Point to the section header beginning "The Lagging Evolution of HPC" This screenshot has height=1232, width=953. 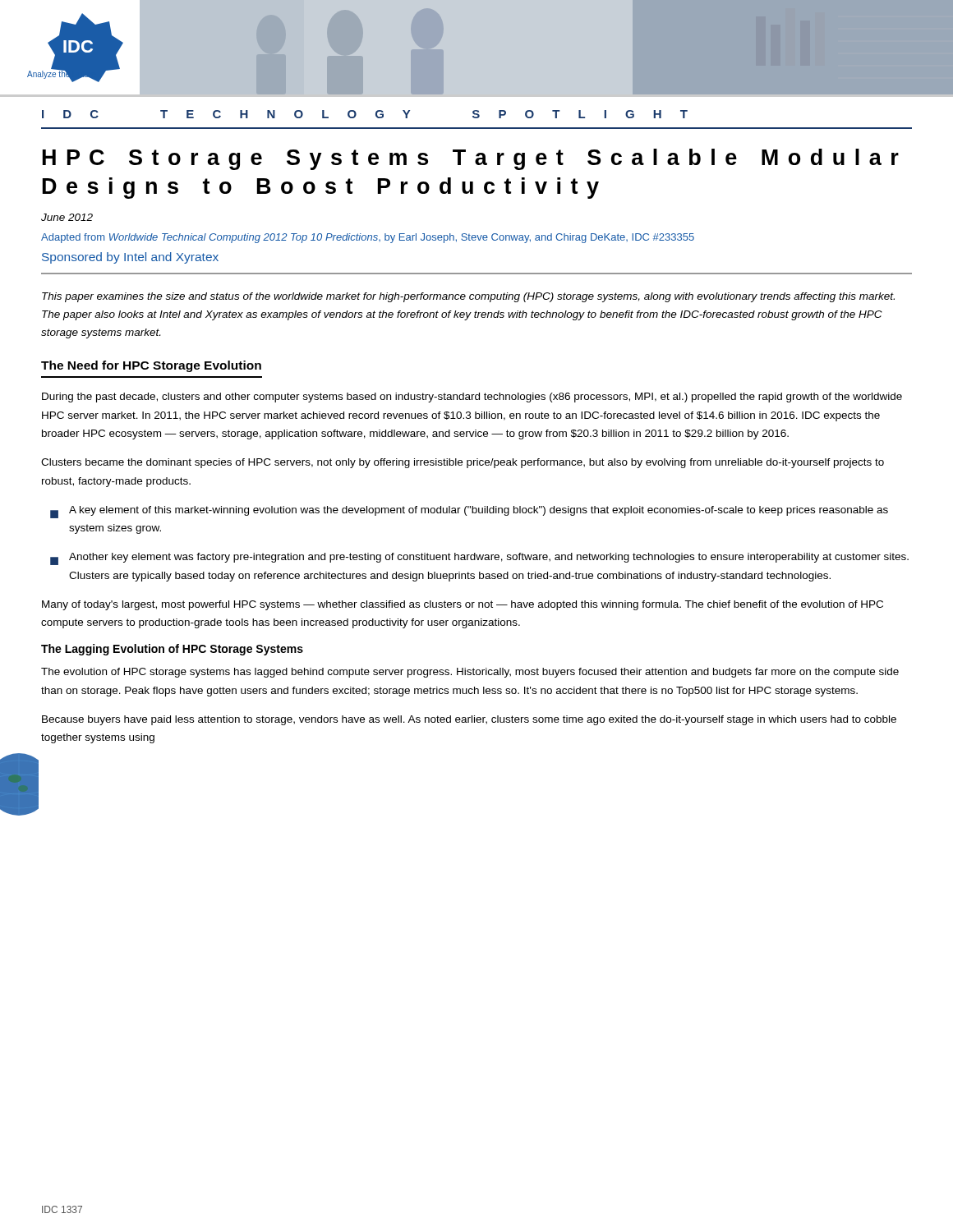click(172, 649)
